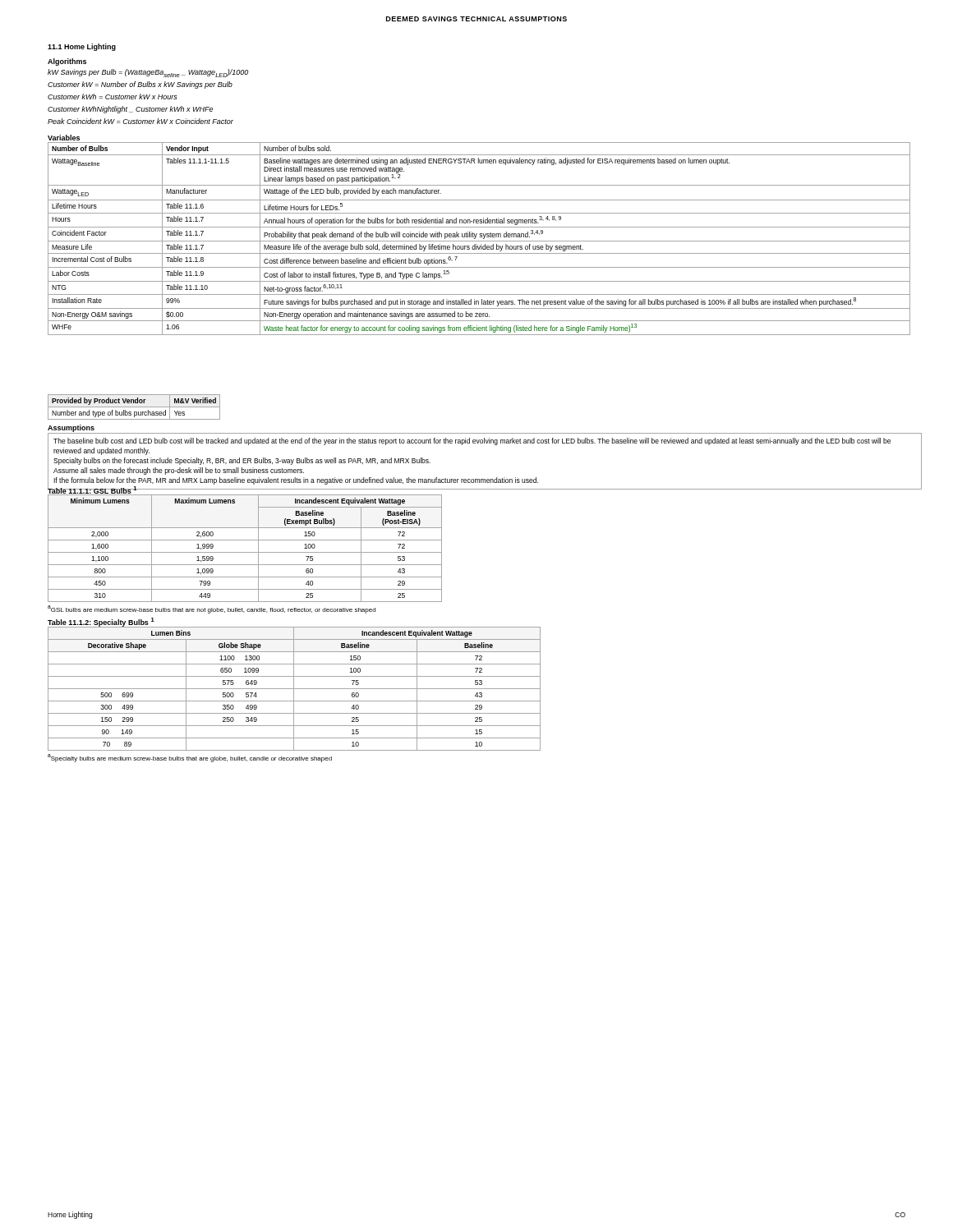Select the table that reads "Incremental Cost of Bulbs"
The width and height of the screenshot is (953, 1232).
[x=479, y=239]
